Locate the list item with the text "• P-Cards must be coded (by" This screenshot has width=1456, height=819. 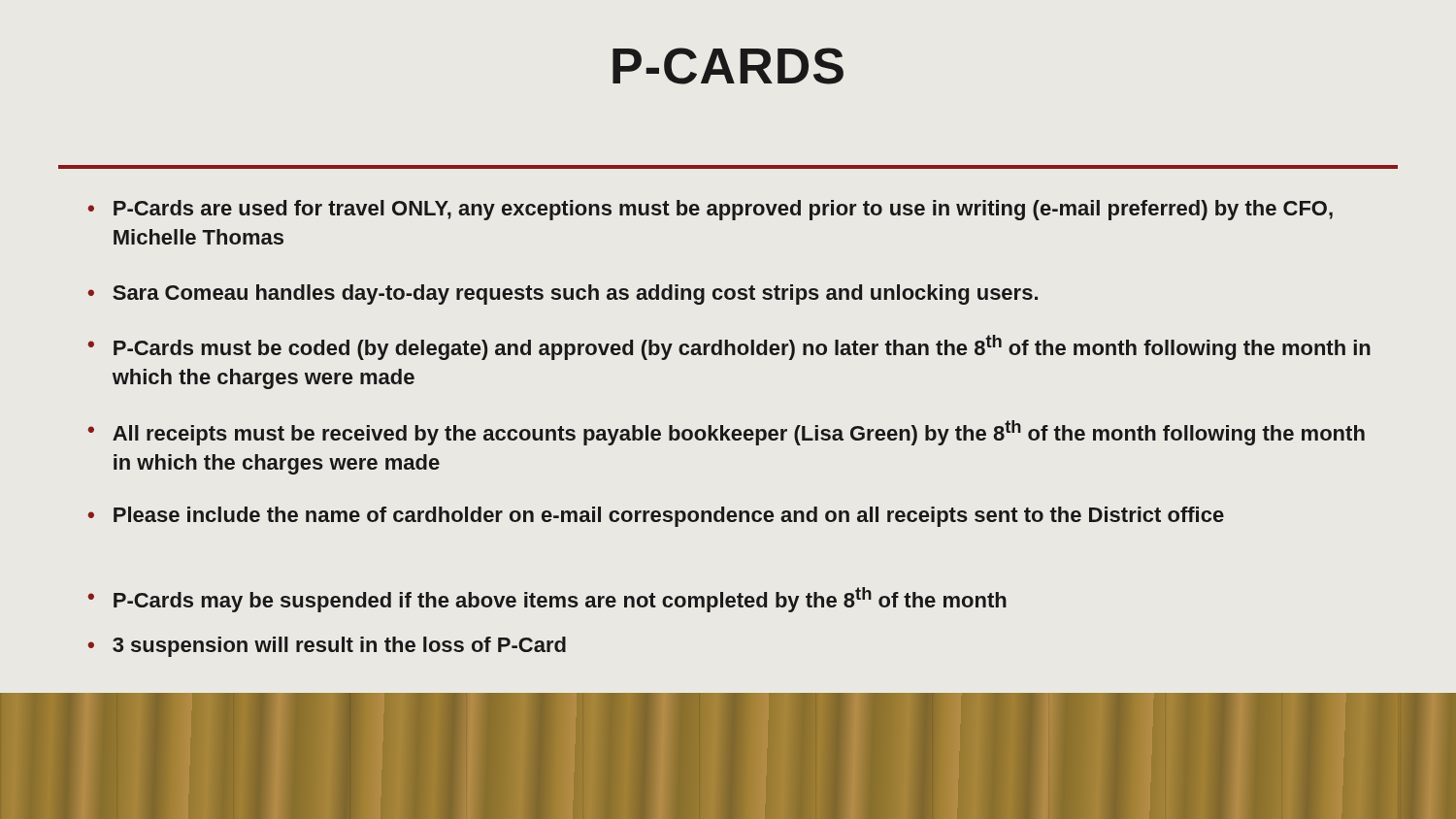coord(738,361)
